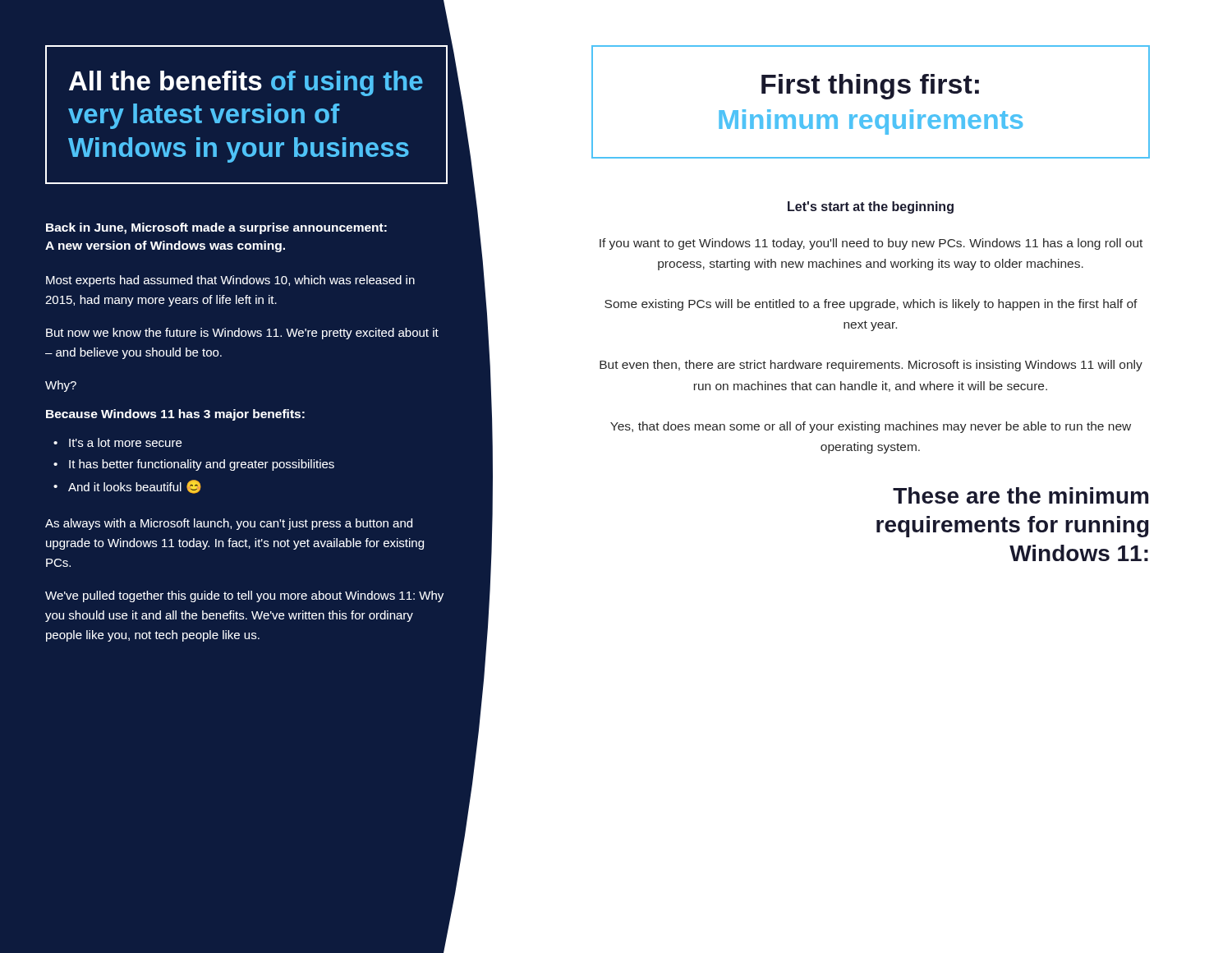Locate the text block with the text "But even then,"

pyautogui.click(x=871, y=375)
